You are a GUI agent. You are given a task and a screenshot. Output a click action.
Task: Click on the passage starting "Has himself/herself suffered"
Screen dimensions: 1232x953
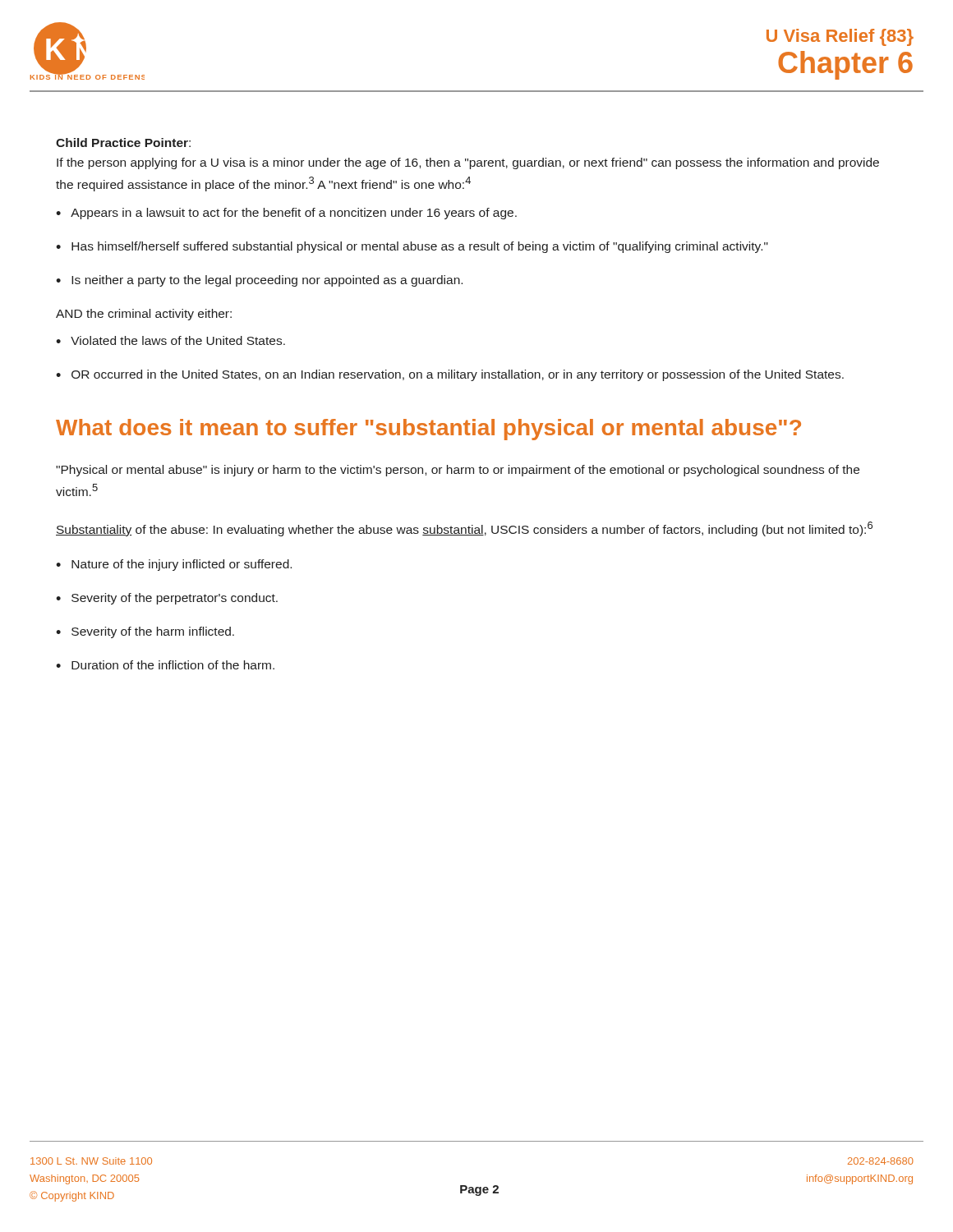tap(420, 246)
